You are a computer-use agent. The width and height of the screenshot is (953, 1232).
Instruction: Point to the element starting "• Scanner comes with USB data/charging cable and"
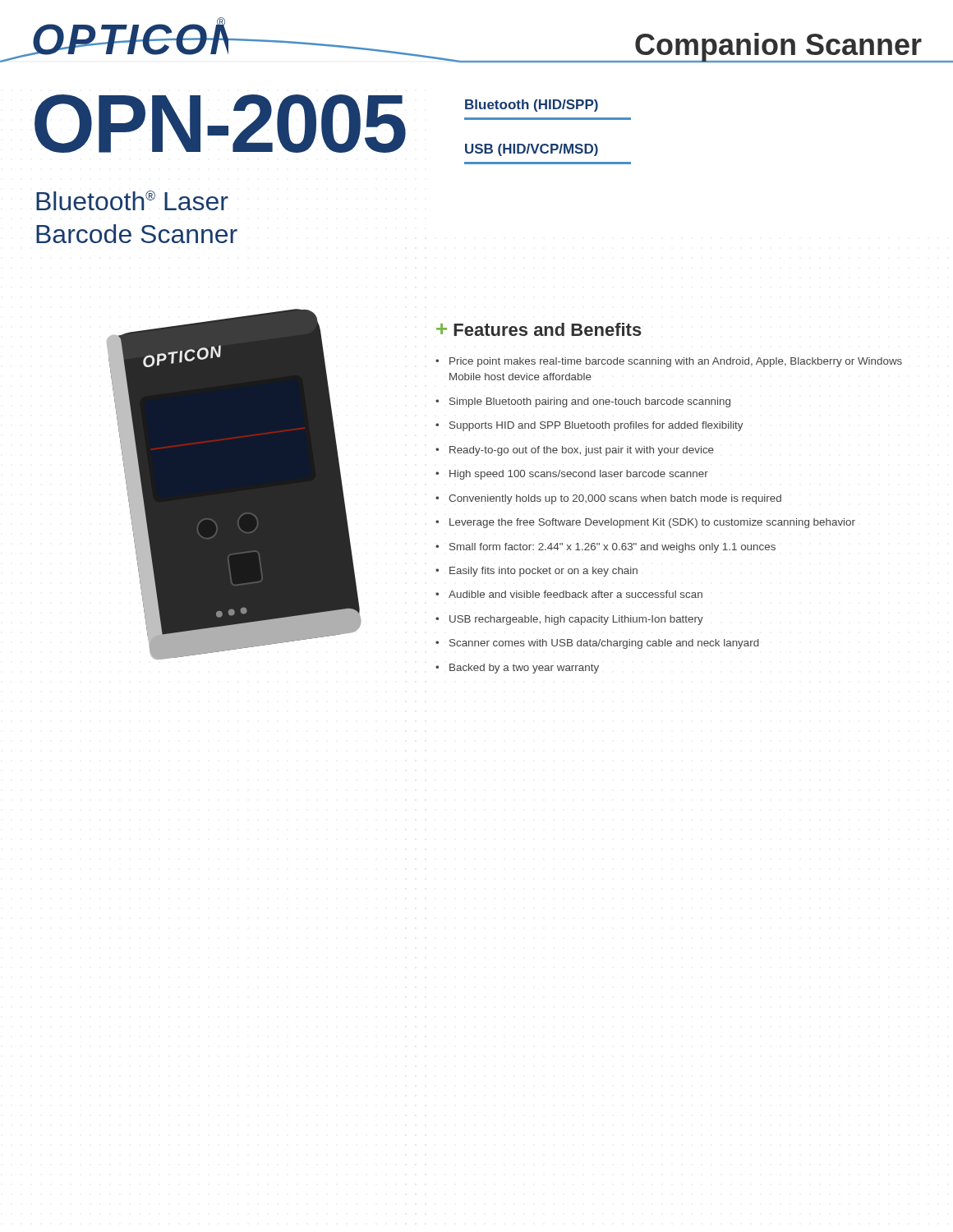pyautogui.click(x=597, y=643)
